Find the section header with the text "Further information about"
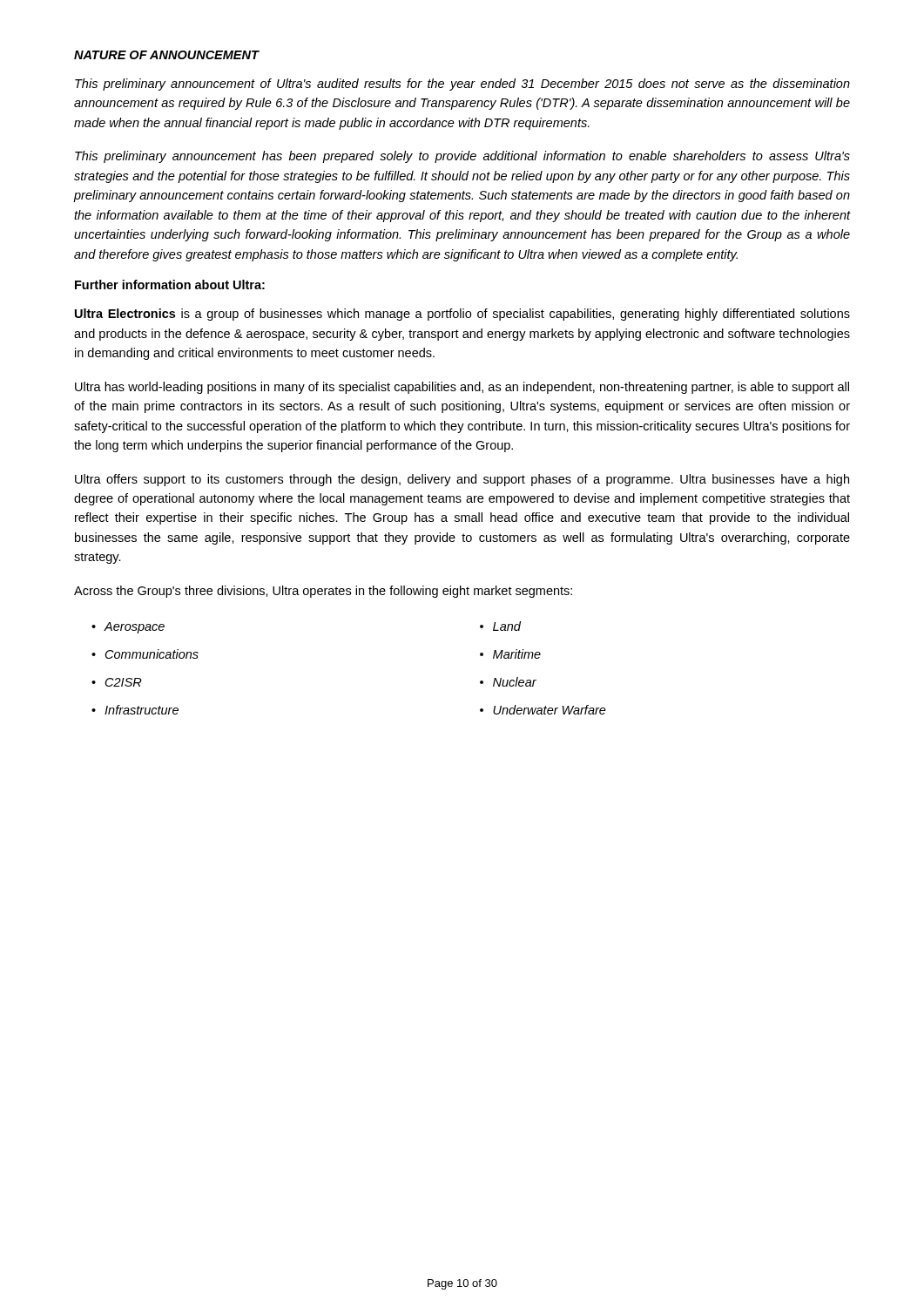924x1307 pixels. tap(170, 285)
